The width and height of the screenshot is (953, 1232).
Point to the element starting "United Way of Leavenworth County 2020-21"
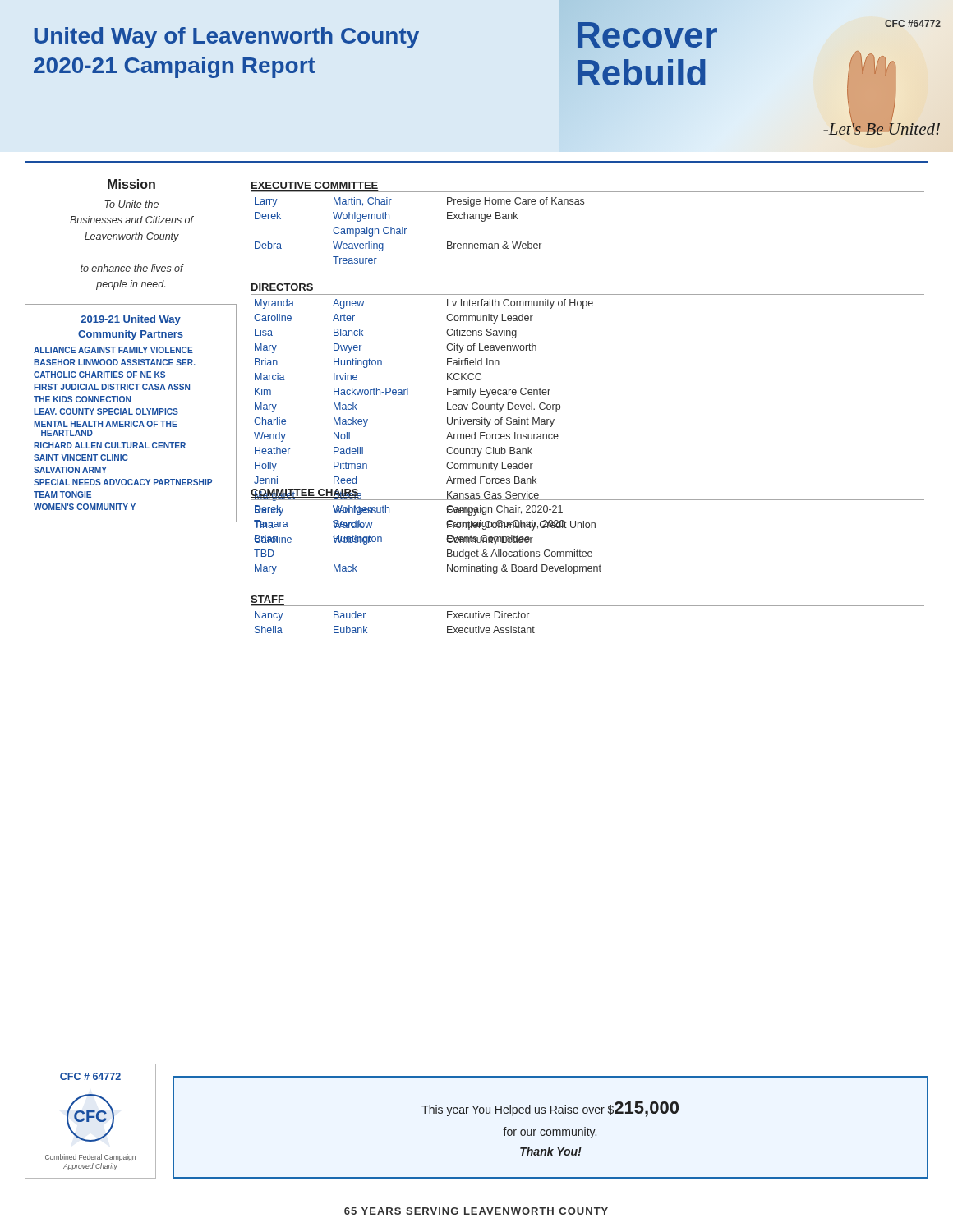coord(275,51)
